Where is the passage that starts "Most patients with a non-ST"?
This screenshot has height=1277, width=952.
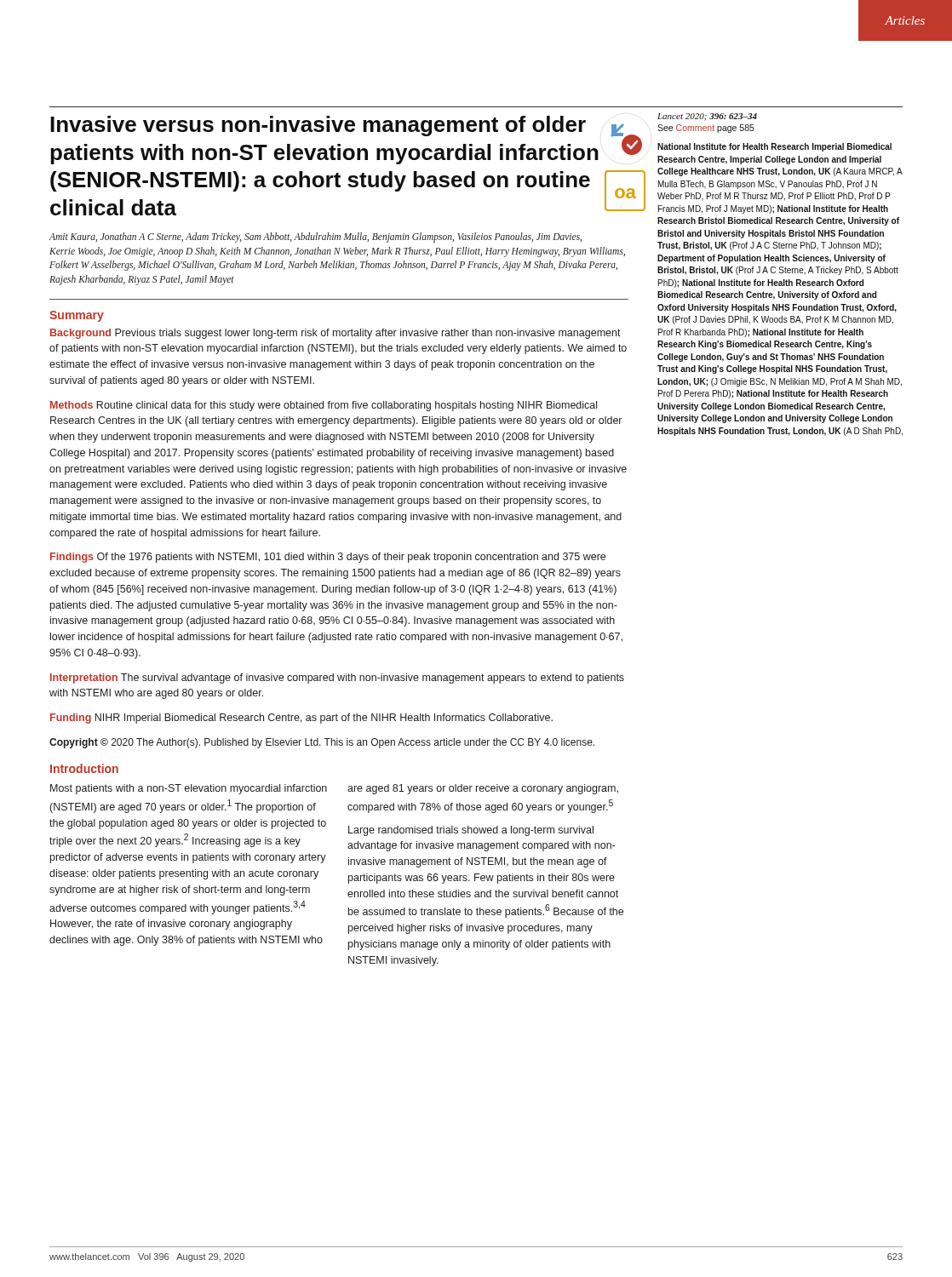click(190, 864)
